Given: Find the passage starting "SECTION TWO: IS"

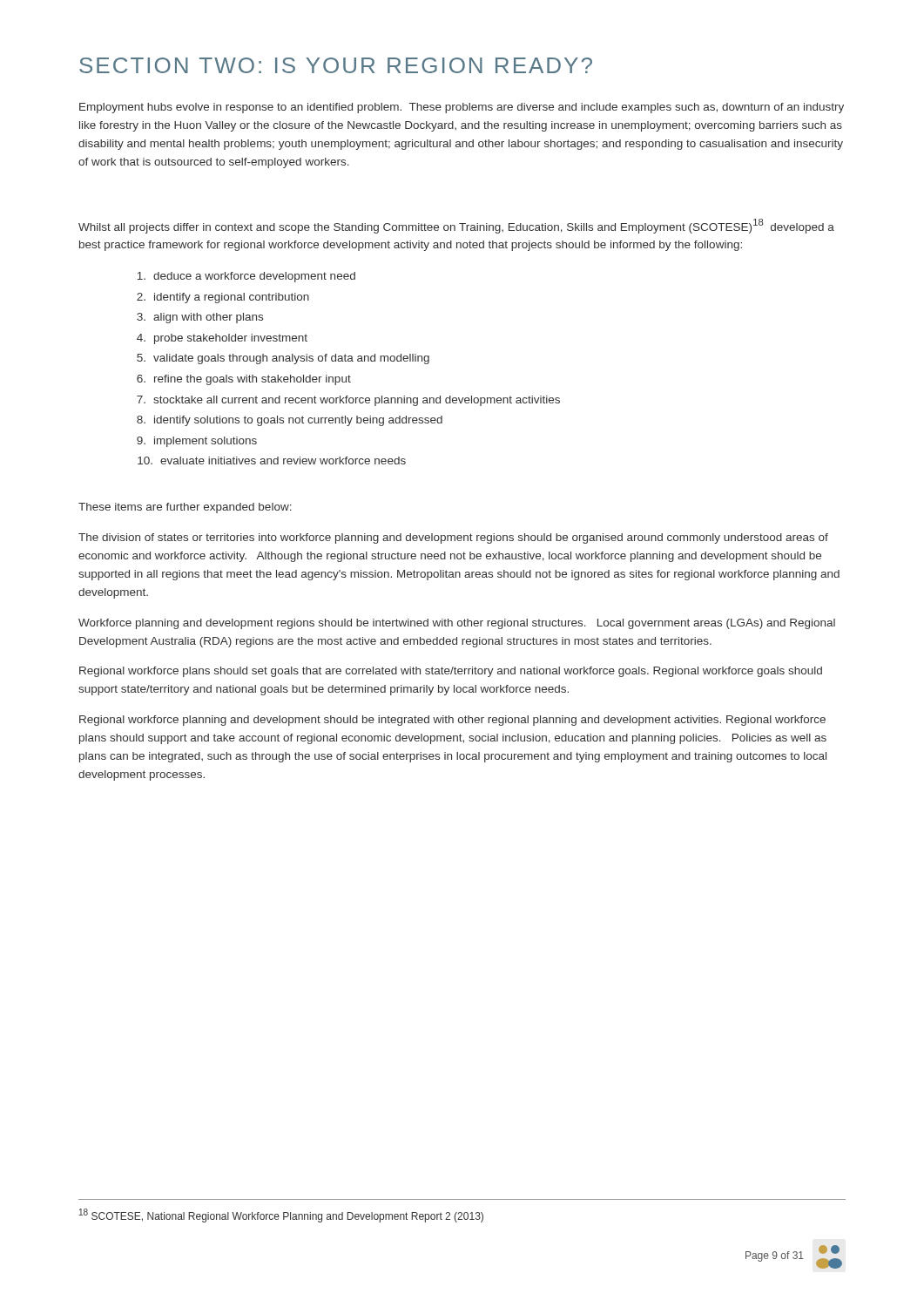Looking at the screenshot, I should 462,66.
